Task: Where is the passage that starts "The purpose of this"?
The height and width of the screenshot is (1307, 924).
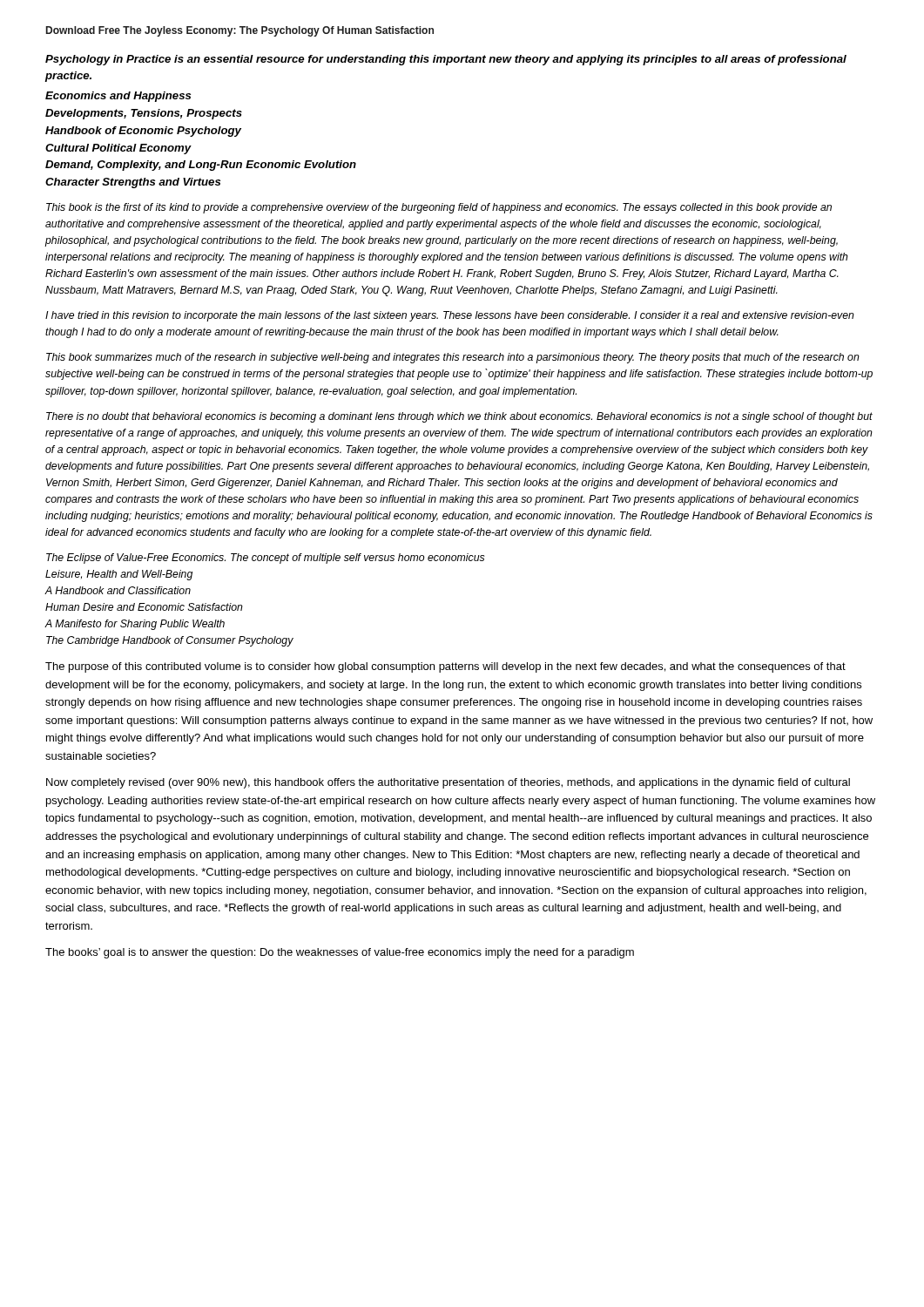Action: pyautogui.click(x=459, y=711)
